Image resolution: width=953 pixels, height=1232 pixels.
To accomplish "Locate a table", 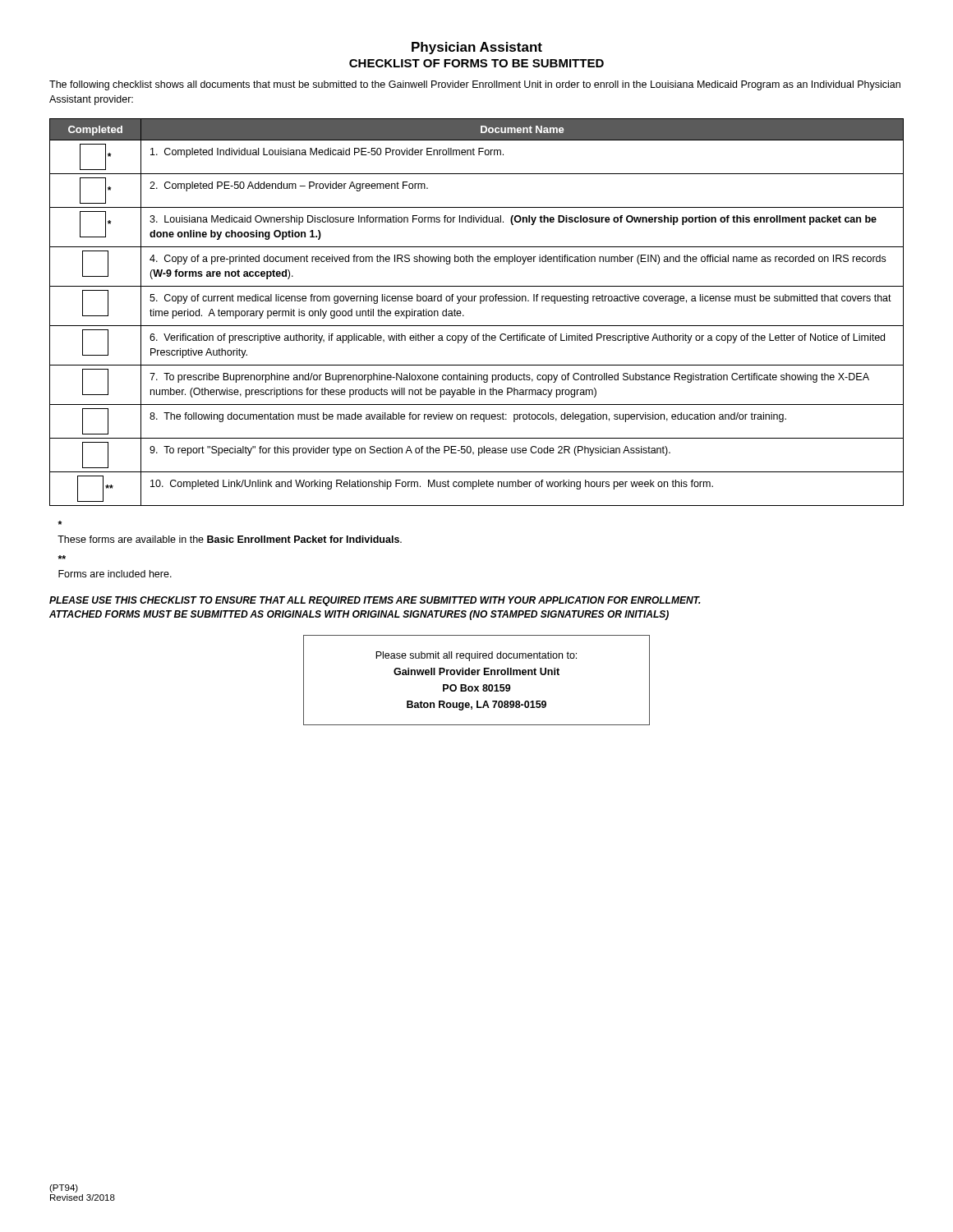I will (x=476, y=312).
